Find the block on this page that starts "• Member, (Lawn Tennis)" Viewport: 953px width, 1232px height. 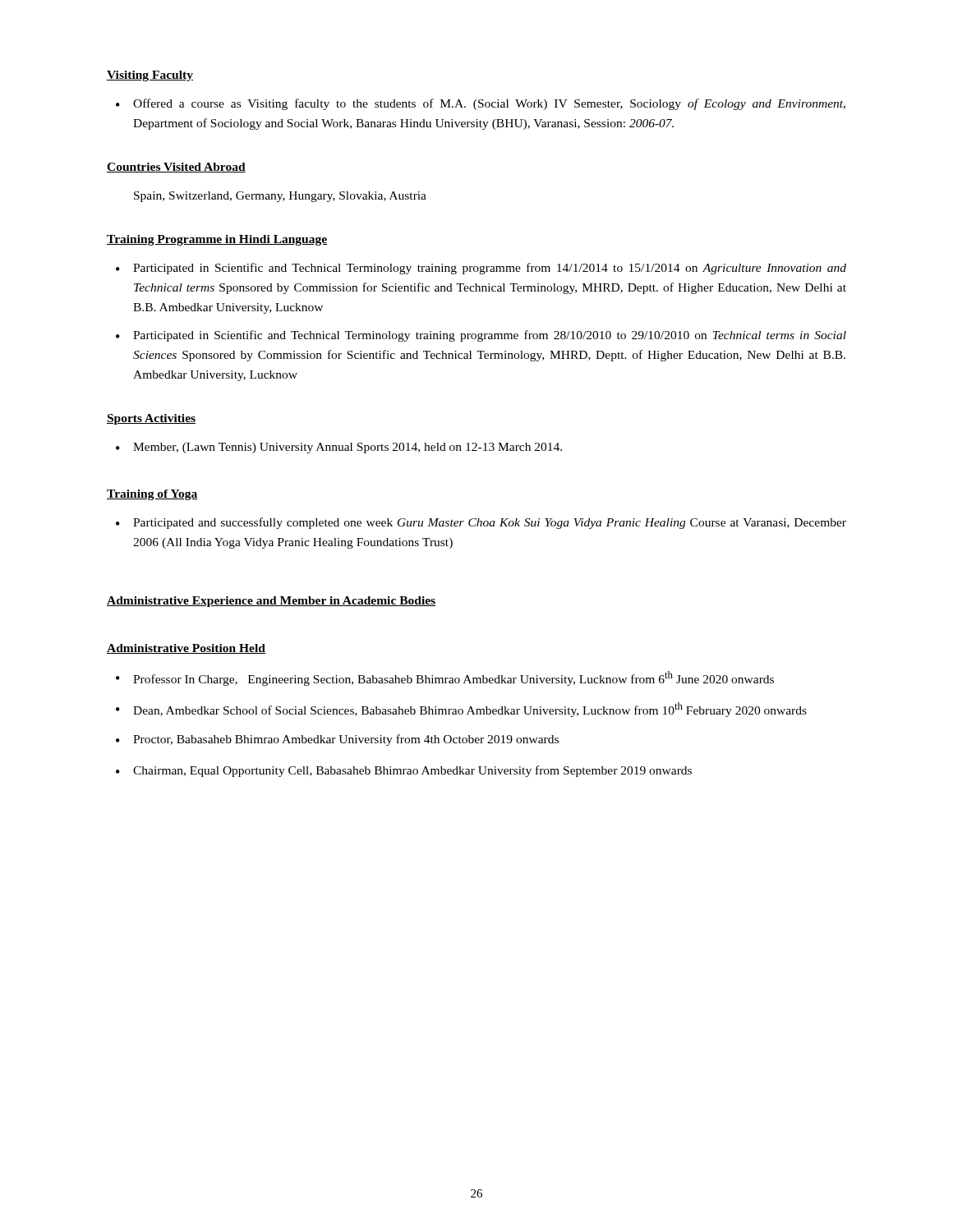coord(339,449)
